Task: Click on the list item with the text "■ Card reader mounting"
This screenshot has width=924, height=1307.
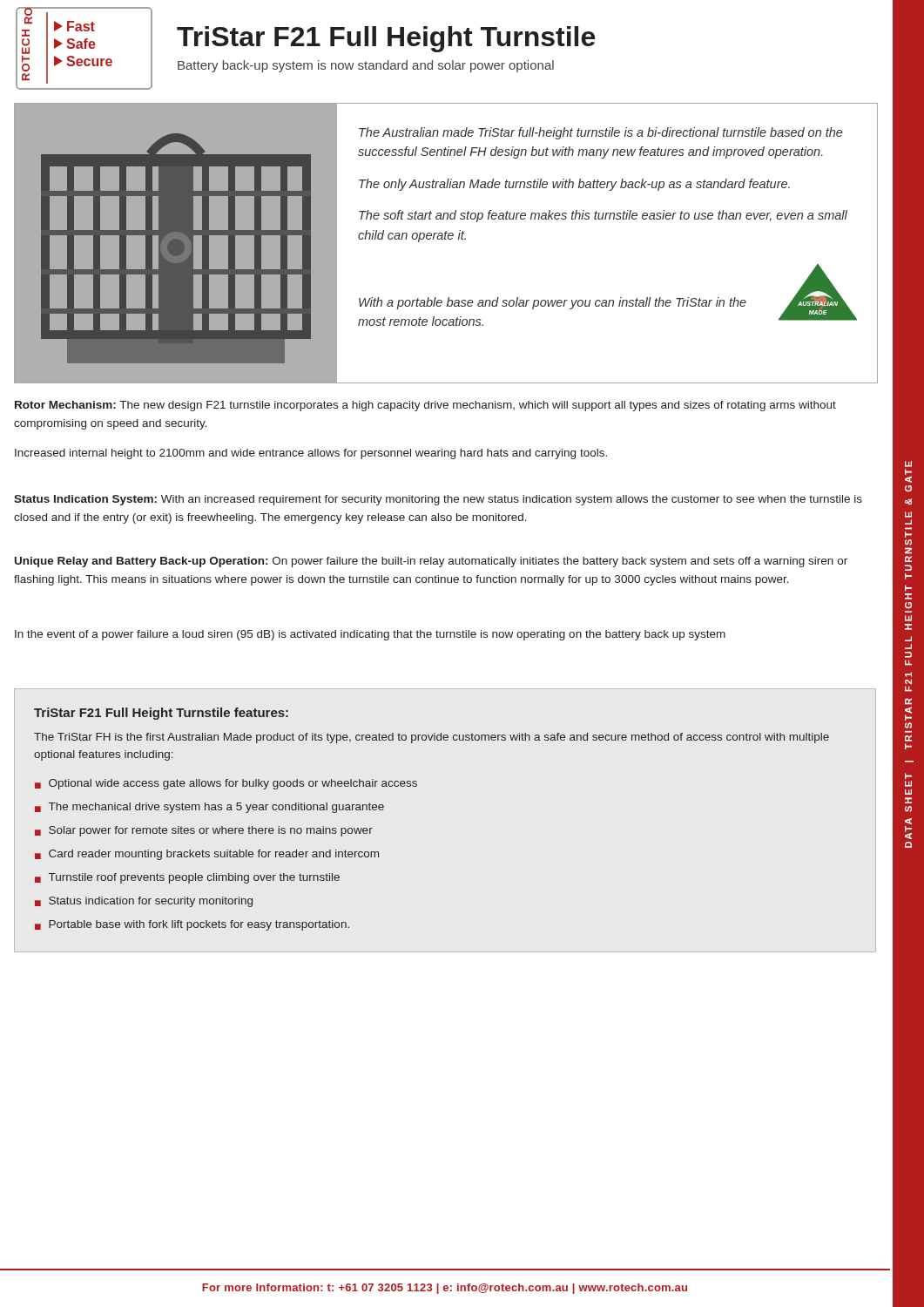Action: pos(207,855)
